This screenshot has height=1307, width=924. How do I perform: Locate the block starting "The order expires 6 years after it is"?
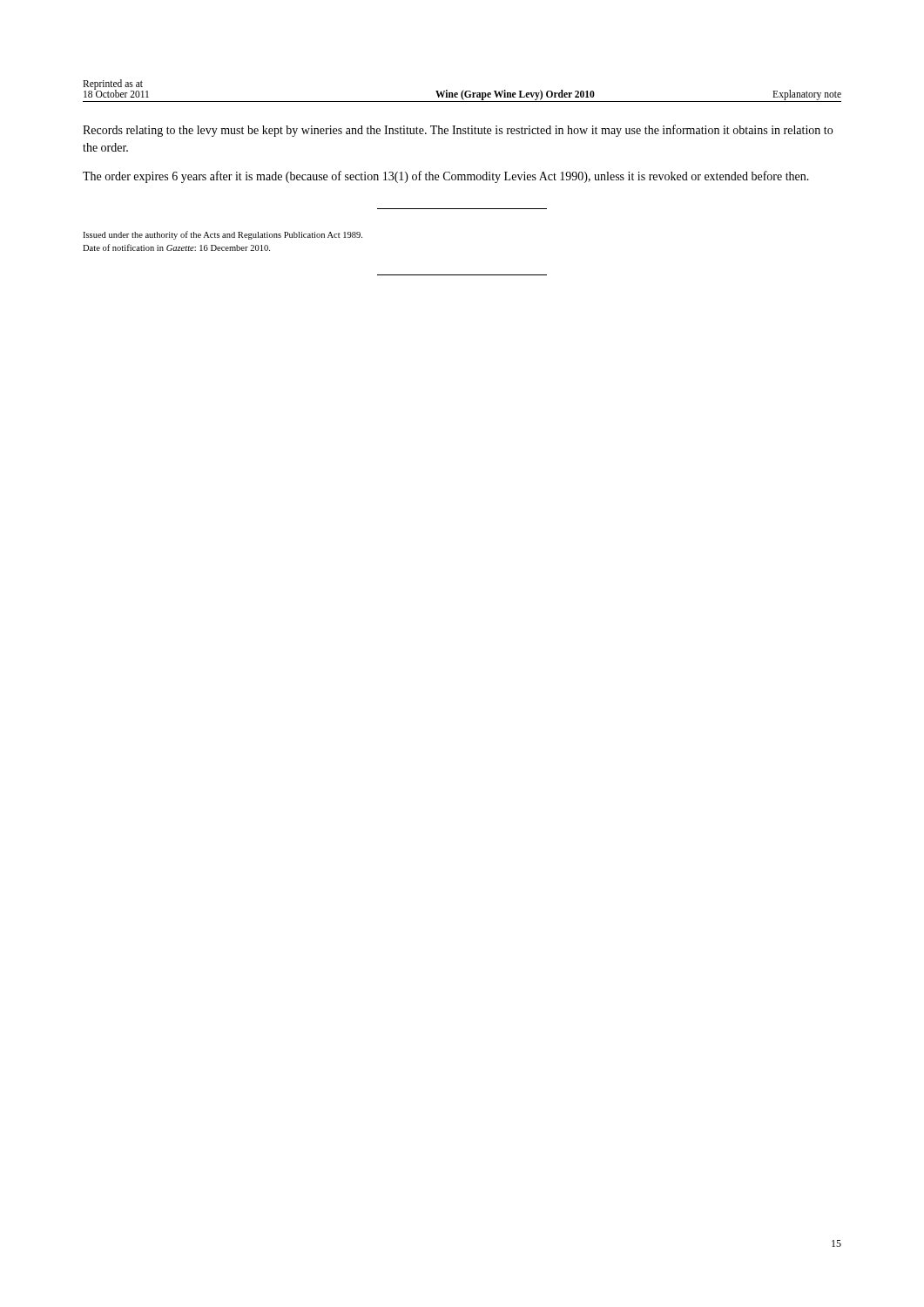(446, 176)
